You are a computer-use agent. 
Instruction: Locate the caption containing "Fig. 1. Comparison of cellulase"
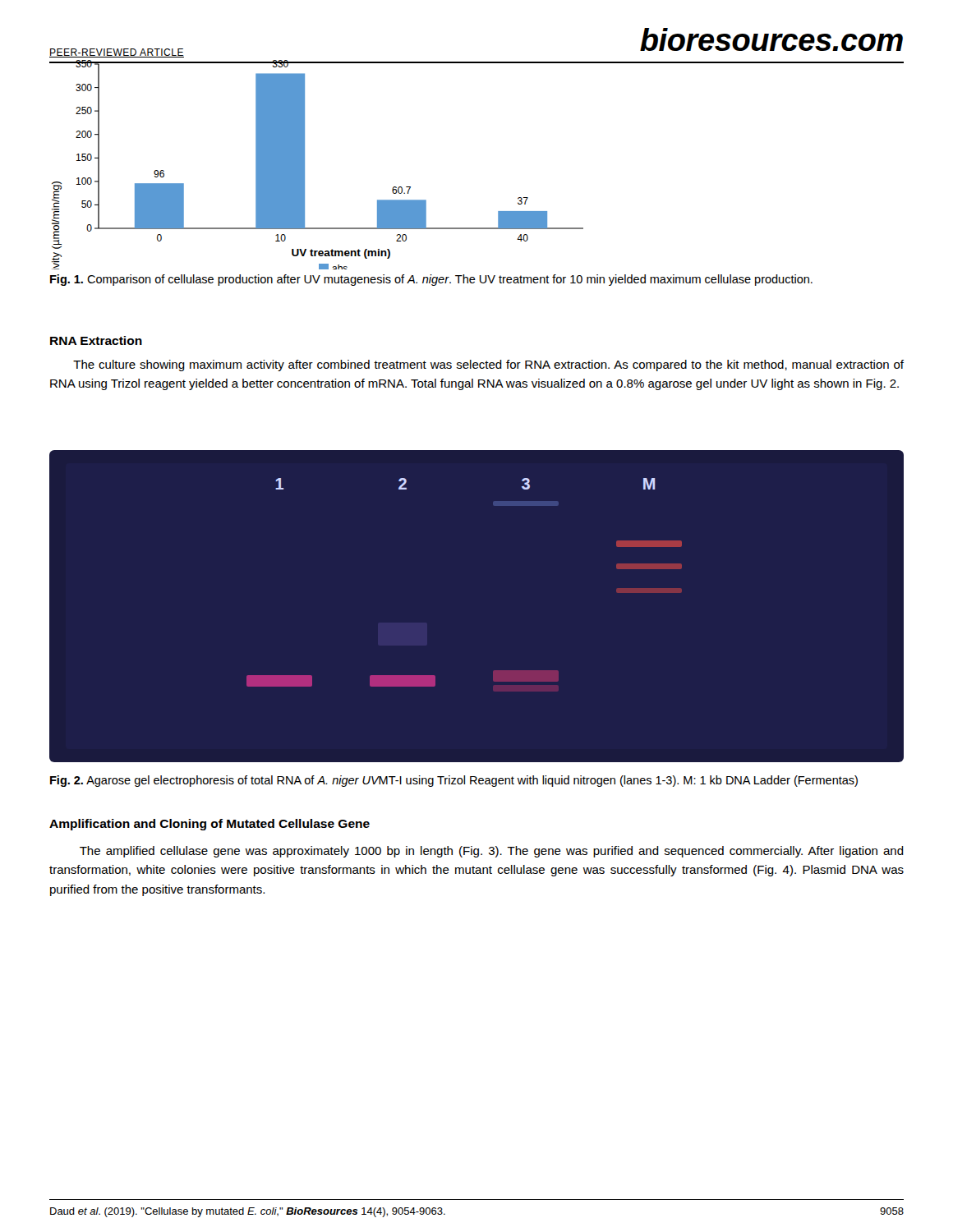tap(431, 279)
